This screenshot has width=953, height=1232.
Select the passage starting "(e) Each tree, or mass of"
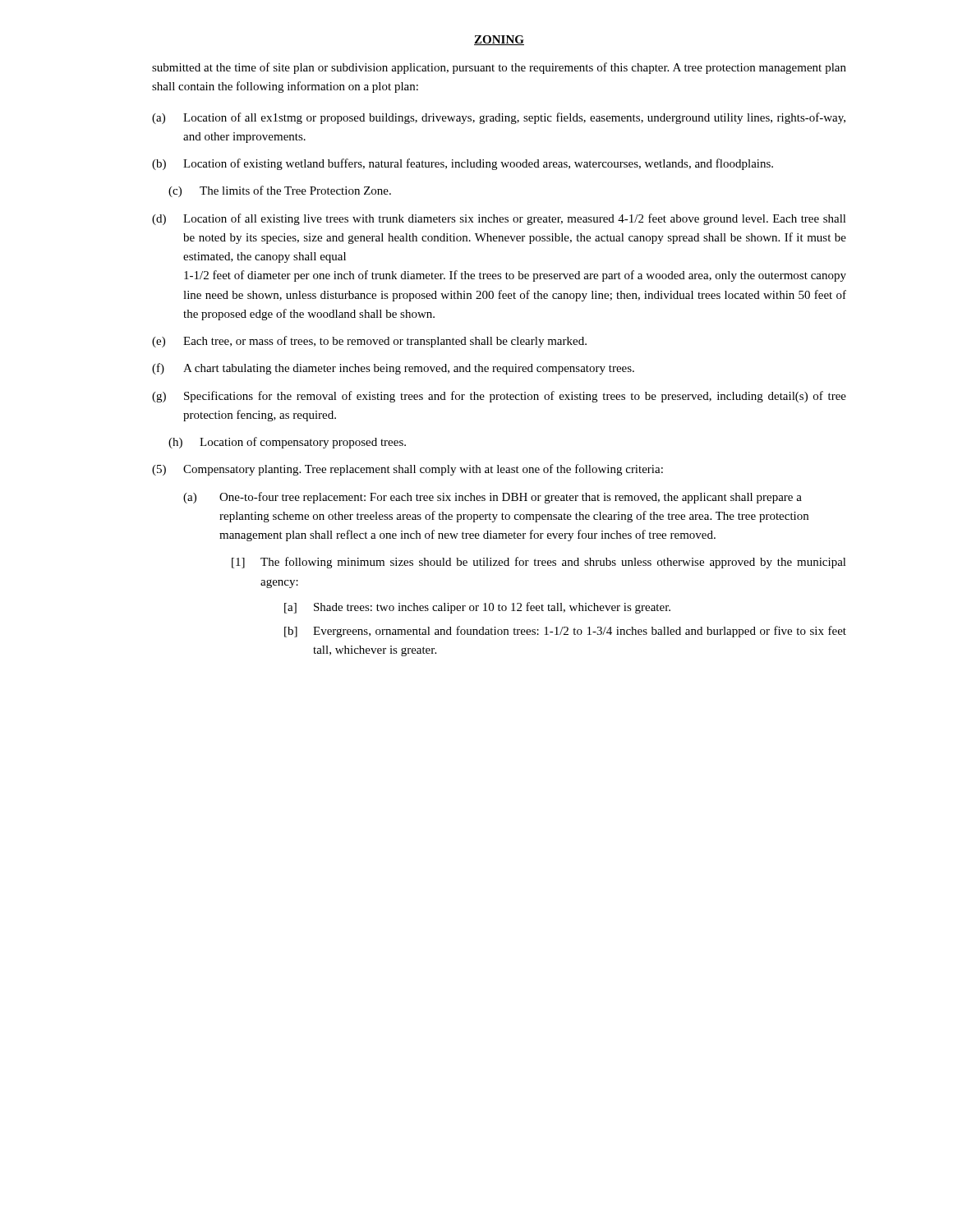(499, 341)
